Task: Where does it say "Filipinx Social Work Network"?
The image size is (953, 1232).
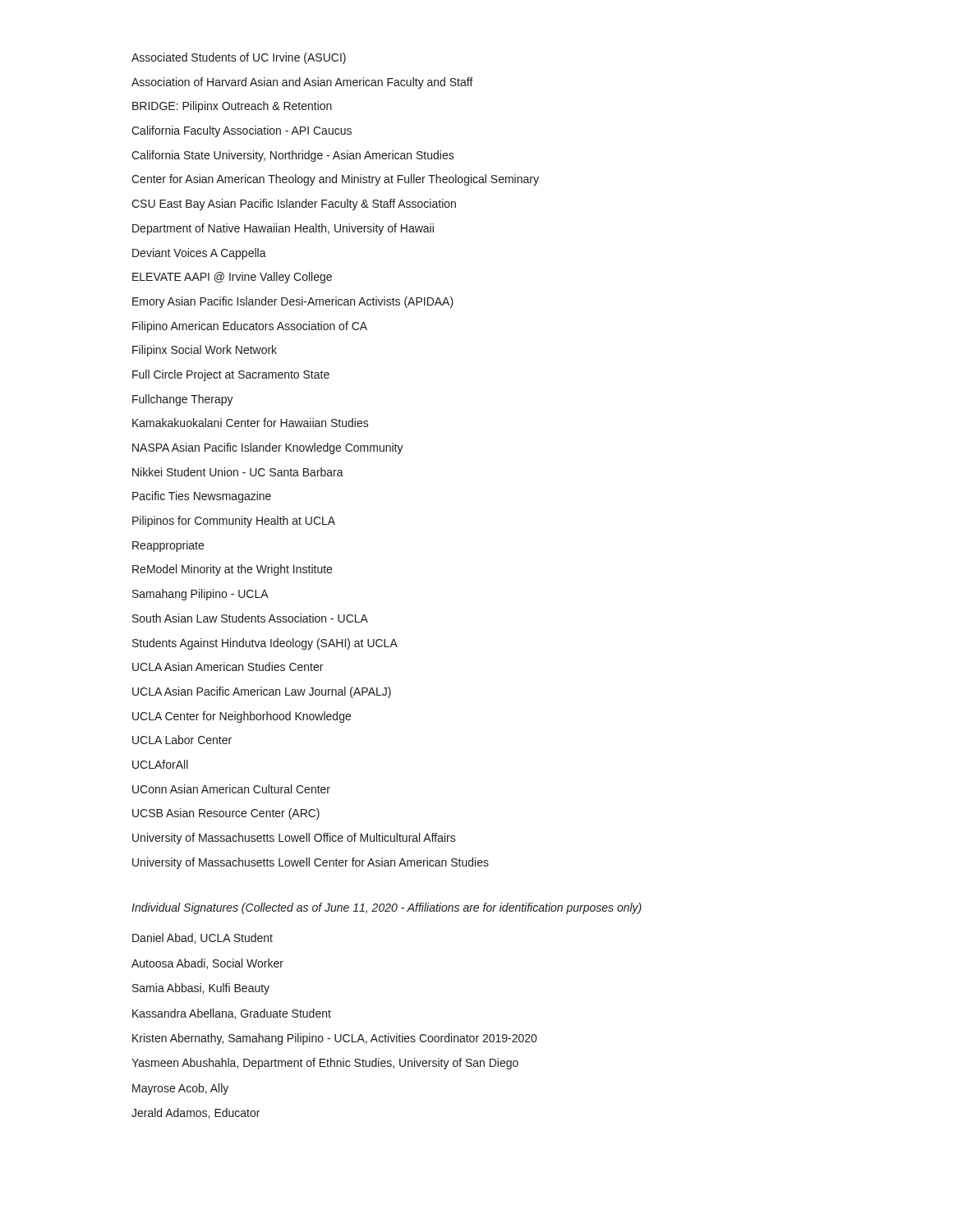Action: [x=204, y=350]
